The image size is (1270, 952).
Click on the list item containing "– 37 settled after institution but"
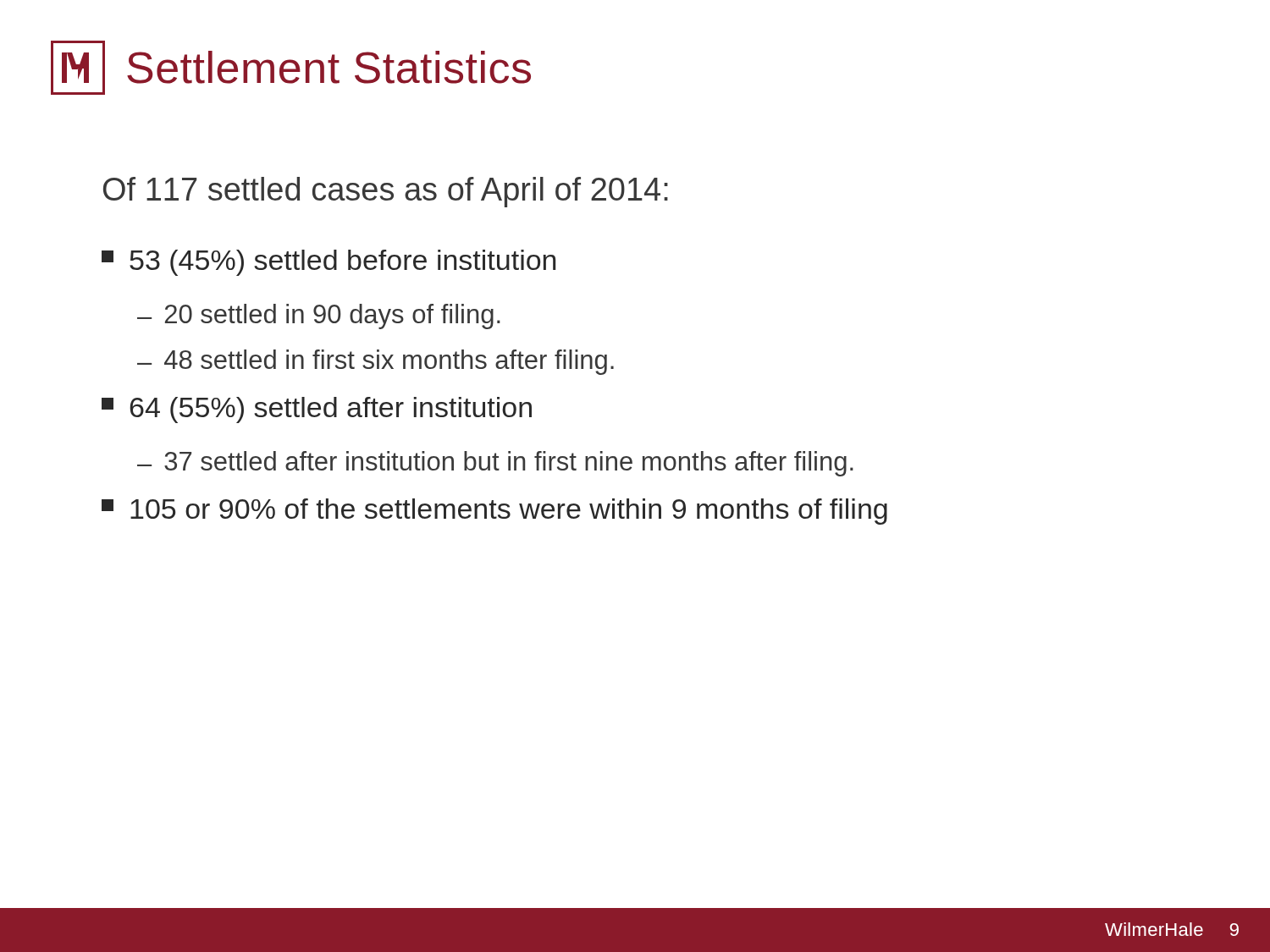pos(496,463)
